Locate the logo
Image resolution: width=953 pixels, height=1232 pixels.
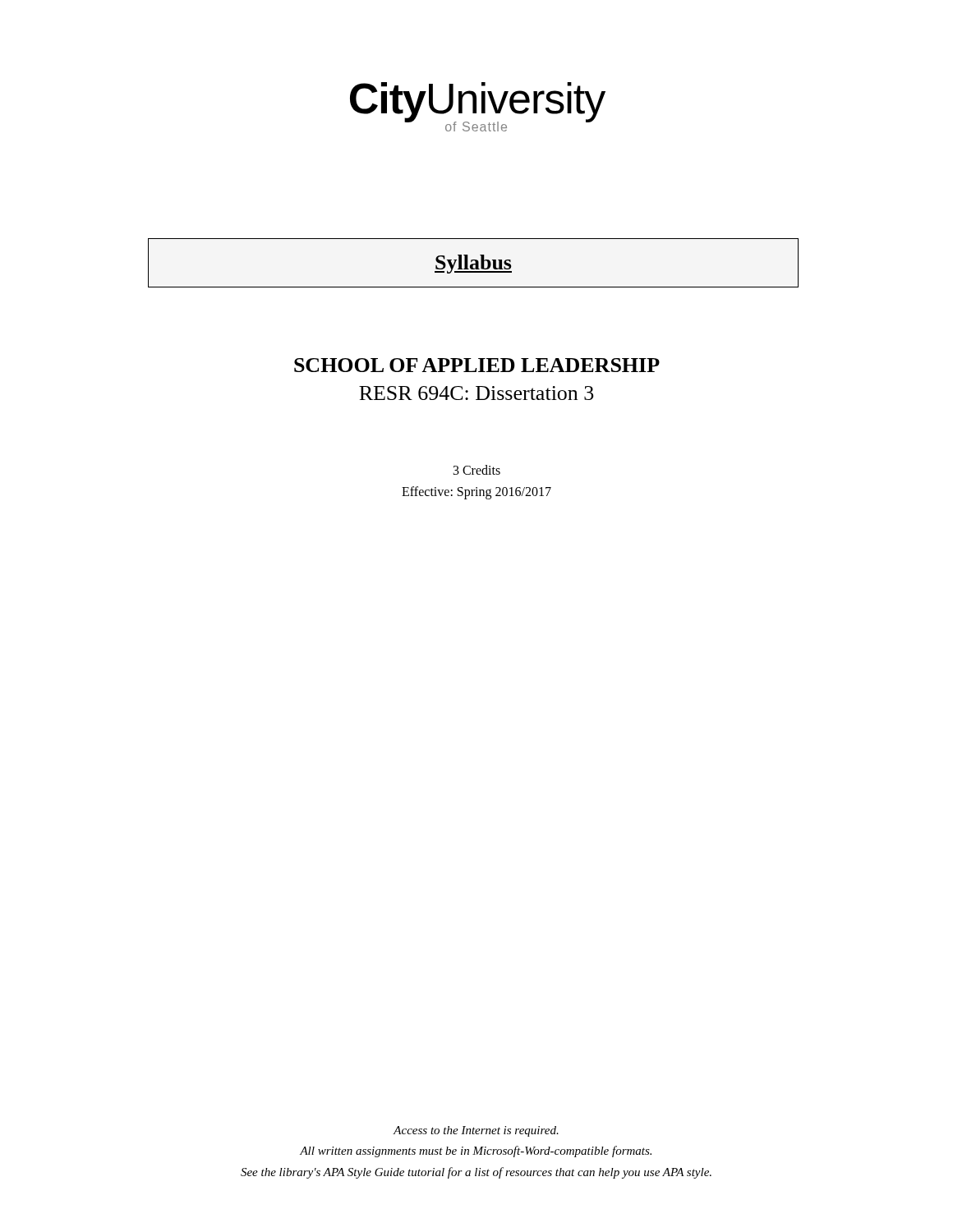(476, 104)
